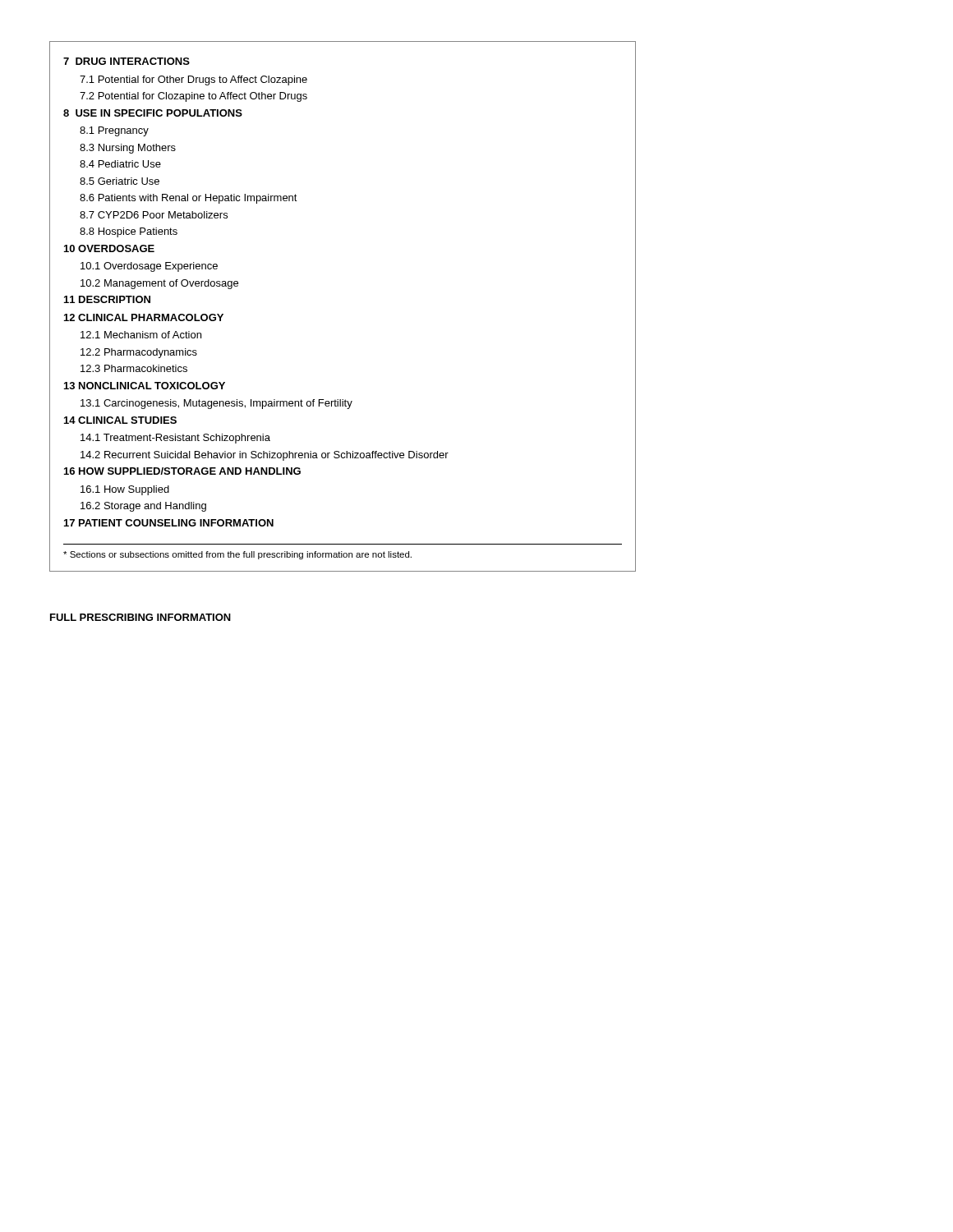Locate the list item that reads "10.1 Overdosage Experience"

coord(149,266)
